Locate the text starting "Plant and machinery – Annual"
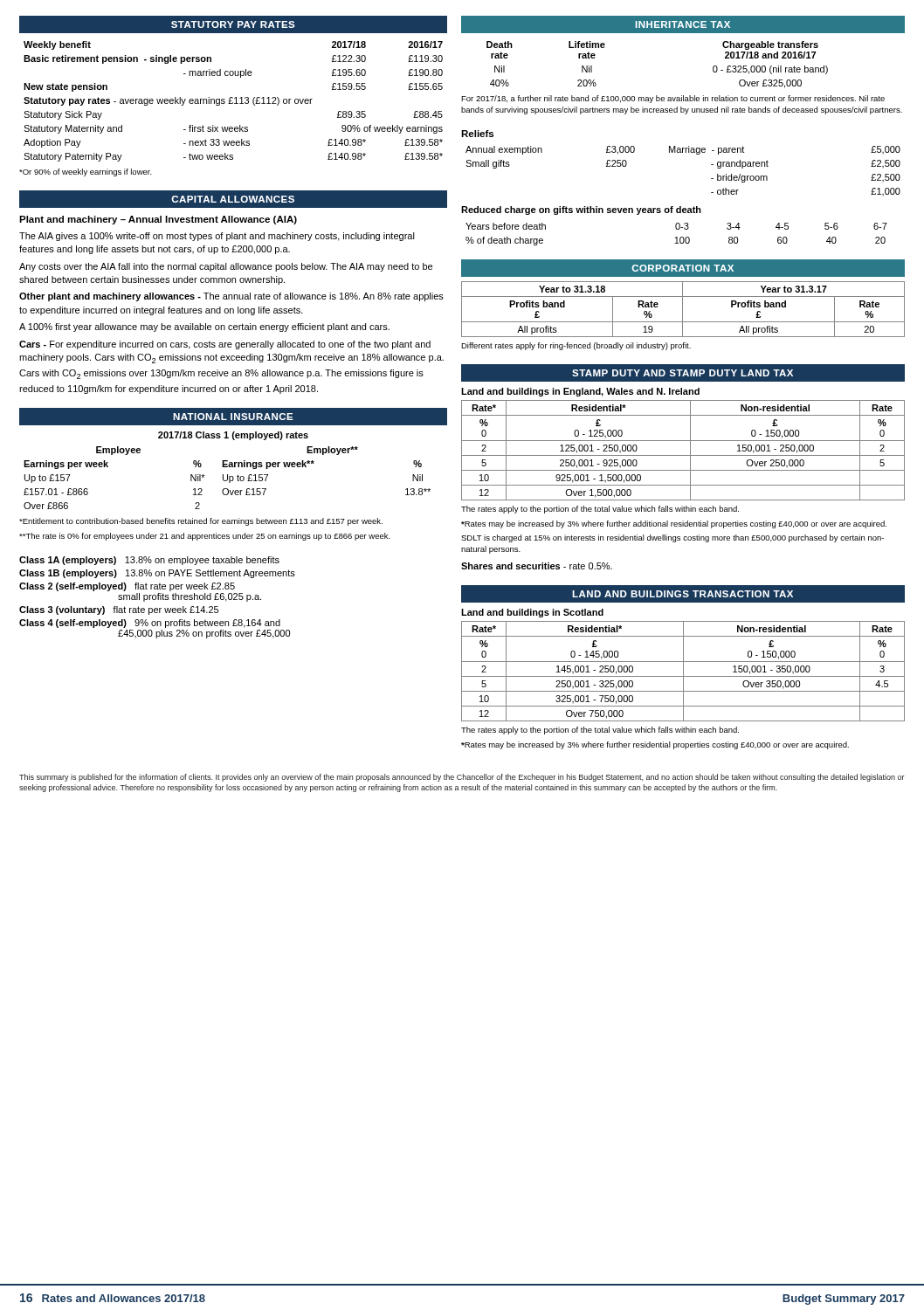This screenshot has width=924, height=1310. click(x=233, y=304)
